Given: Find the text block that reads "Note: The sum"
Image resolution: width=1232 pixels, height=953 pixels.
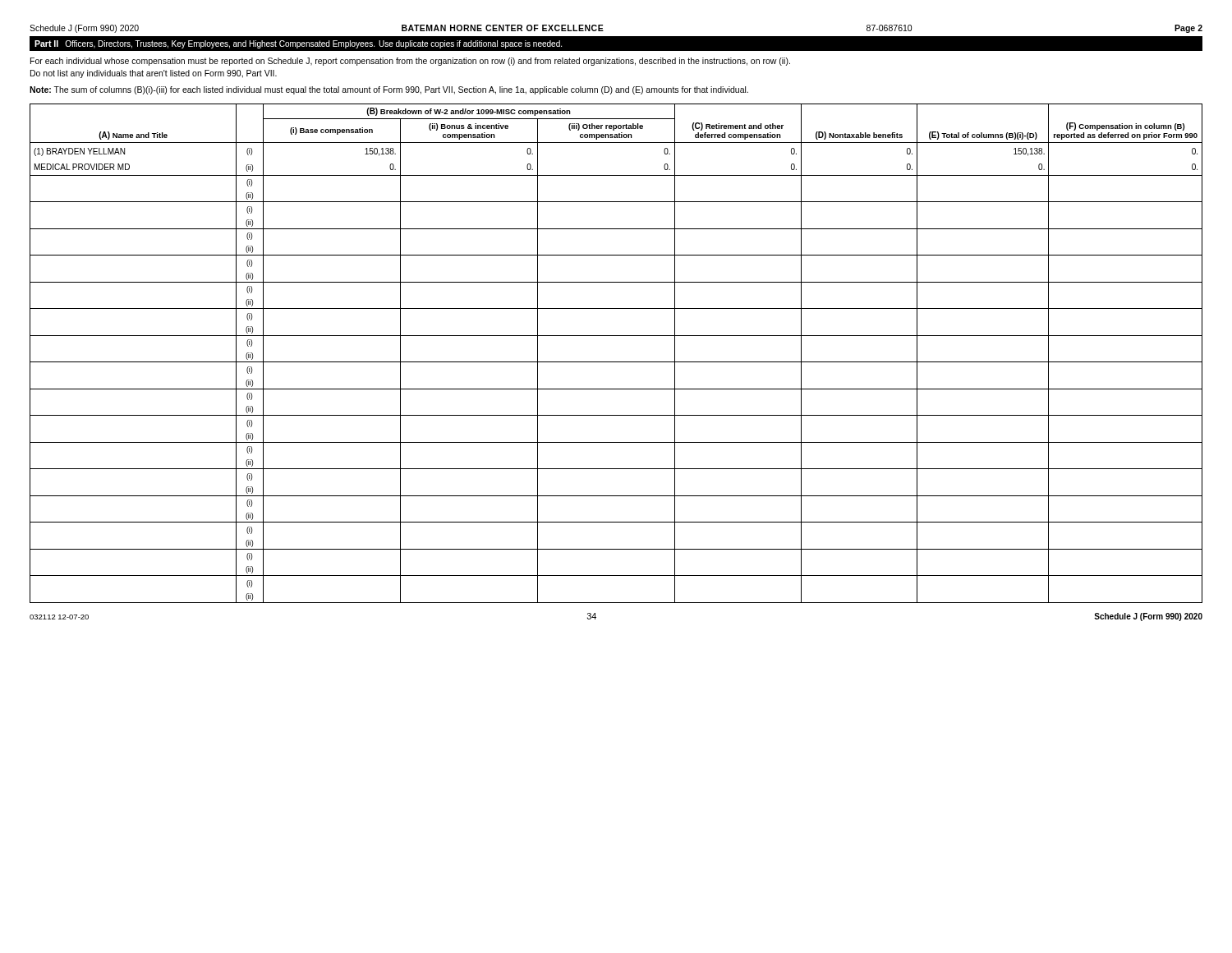Looking at the screenshot, I should [389, 90].
